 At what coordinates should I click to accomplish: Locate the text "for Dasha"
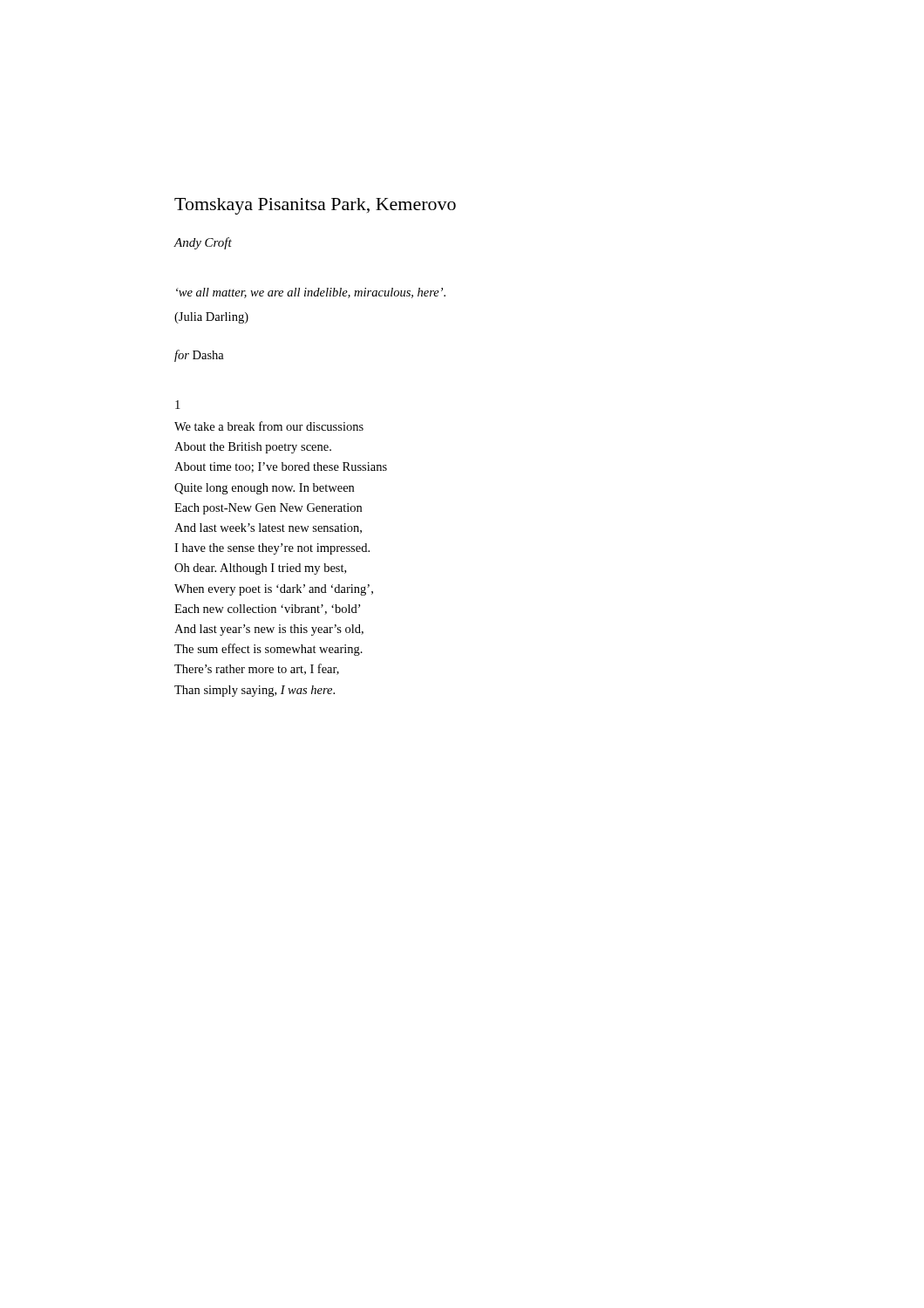tap(199, 356)
